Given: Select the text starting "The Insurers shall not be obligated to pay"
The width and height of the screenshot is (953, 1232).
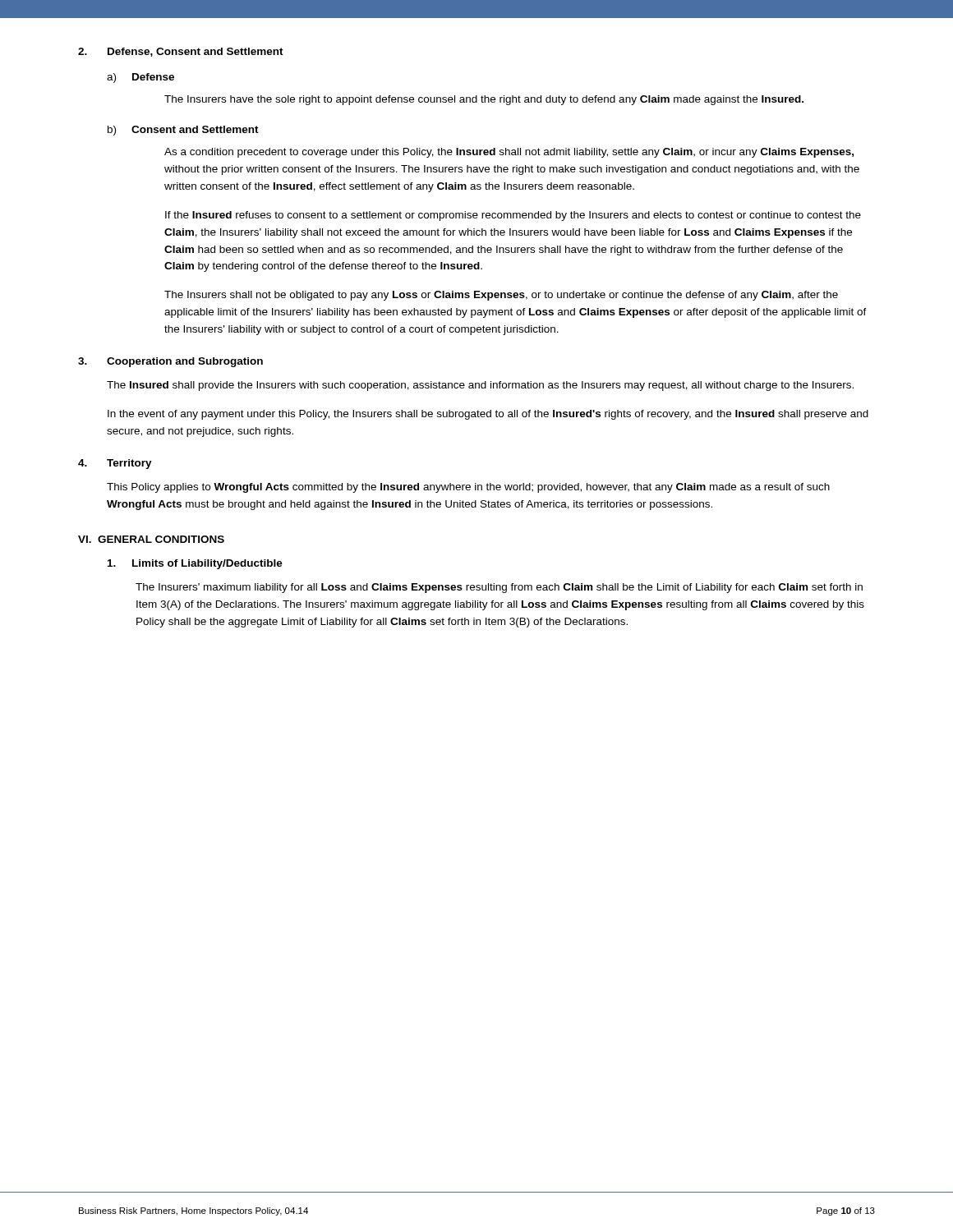Looking at the screenshot, I should pyautogui.click(x=520, y=313).
